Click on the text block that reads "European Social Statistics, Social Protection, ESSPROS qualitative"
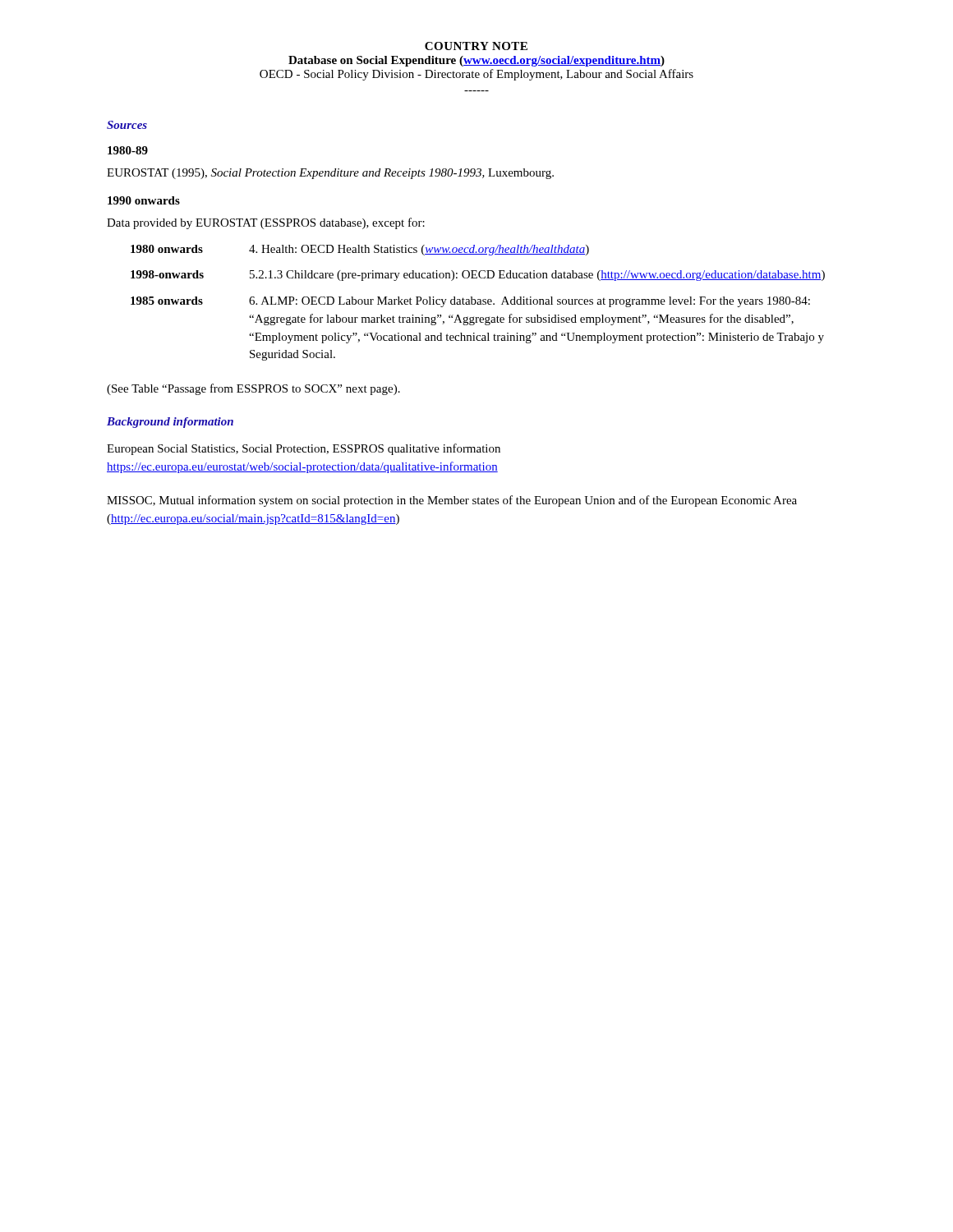 click(x=304, y=457)
